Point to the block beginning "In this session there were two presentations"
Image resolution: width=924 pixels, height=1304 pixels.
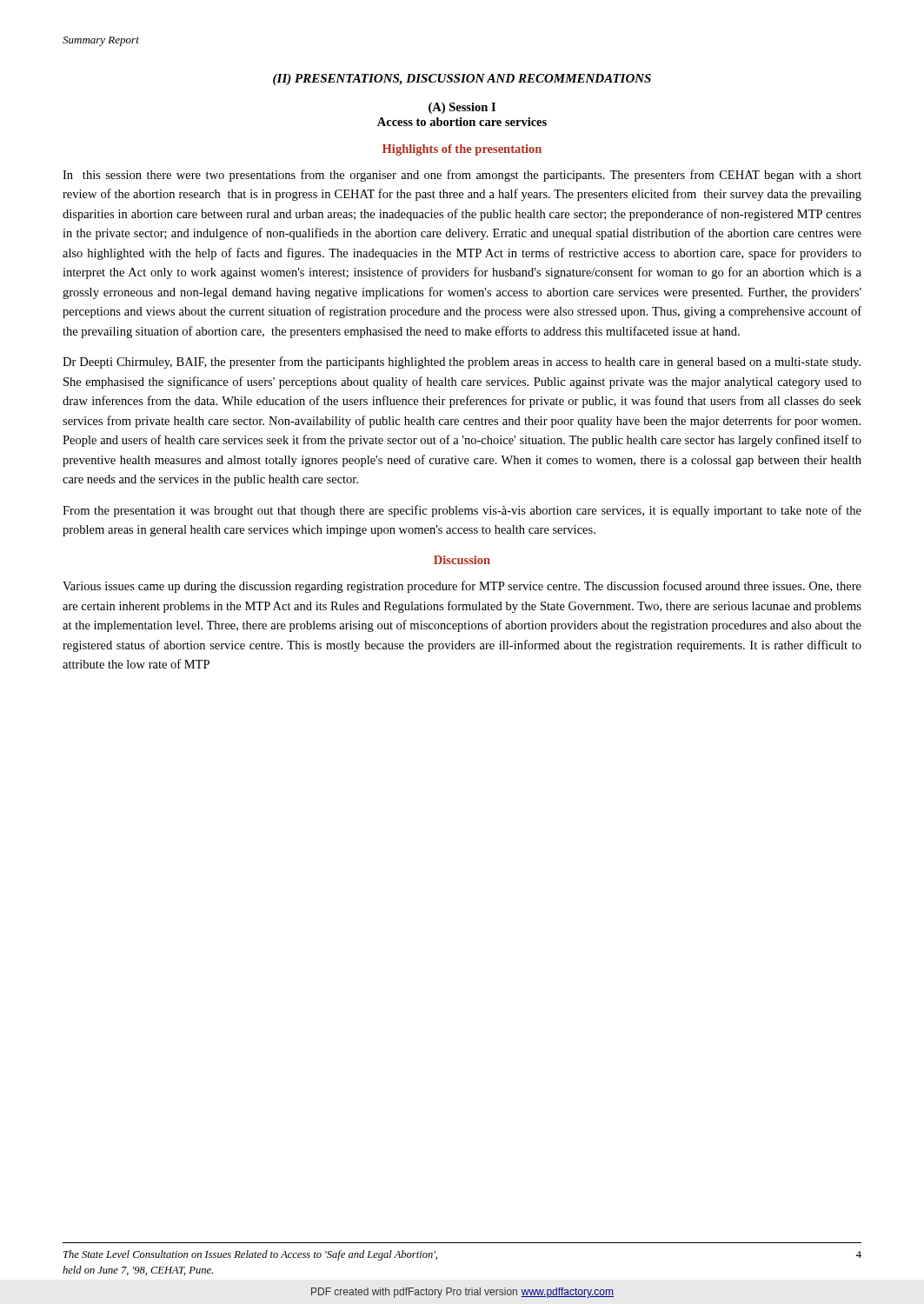[x=462, y=253]
